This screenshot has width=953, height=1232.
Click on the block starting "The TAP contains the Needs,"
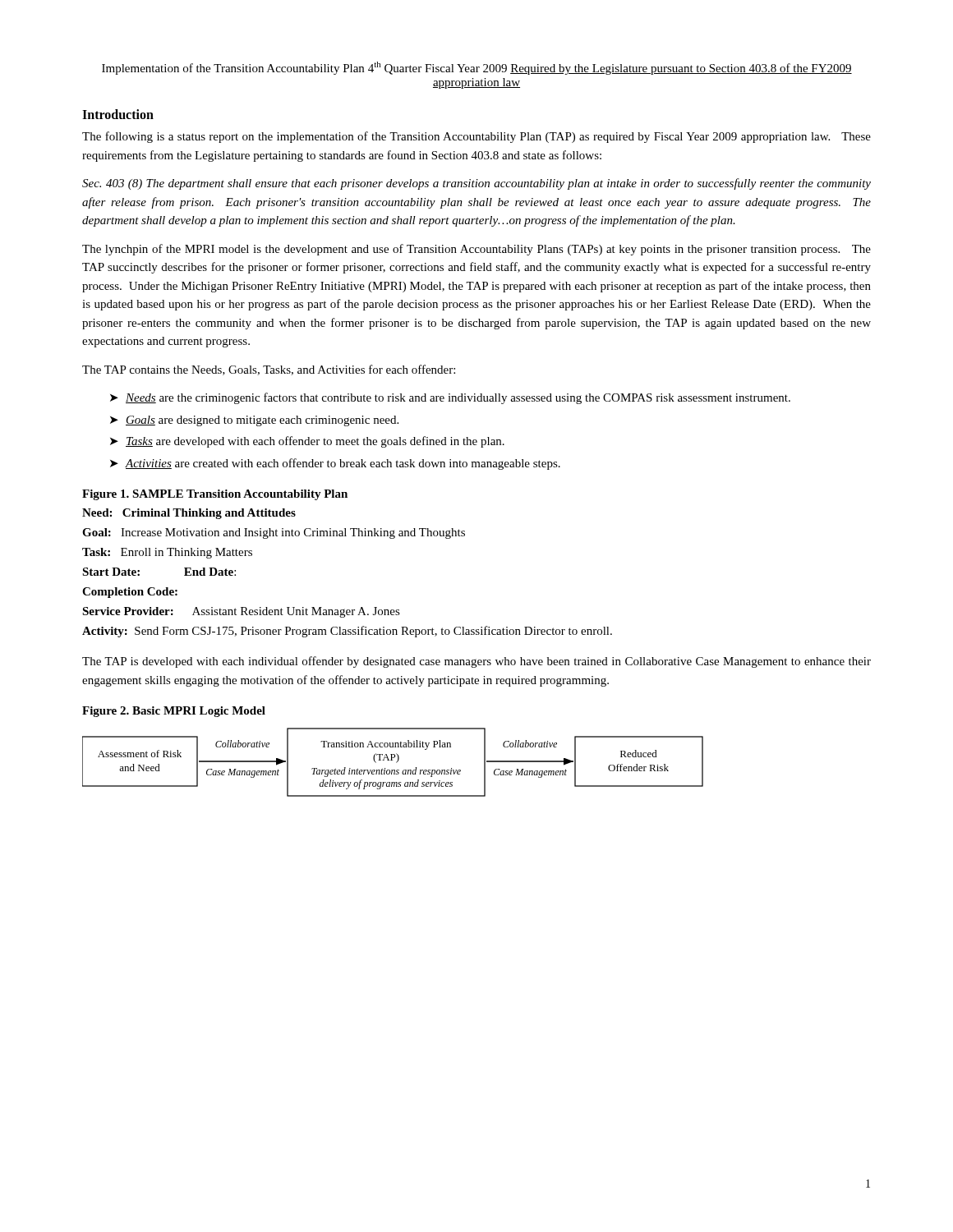tap(269, 369)
